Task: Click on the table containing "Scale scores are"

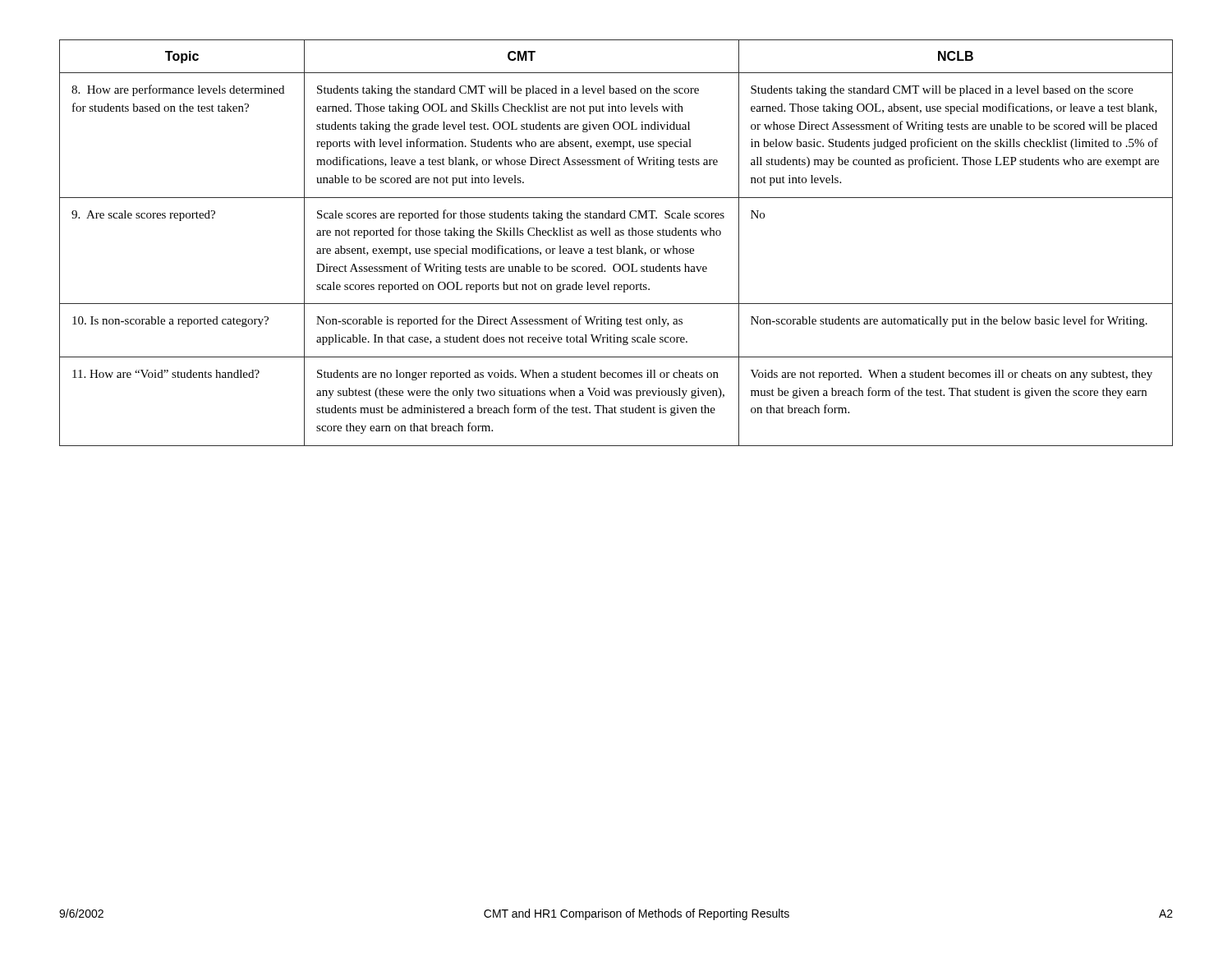Action: [x=616, y=466]
